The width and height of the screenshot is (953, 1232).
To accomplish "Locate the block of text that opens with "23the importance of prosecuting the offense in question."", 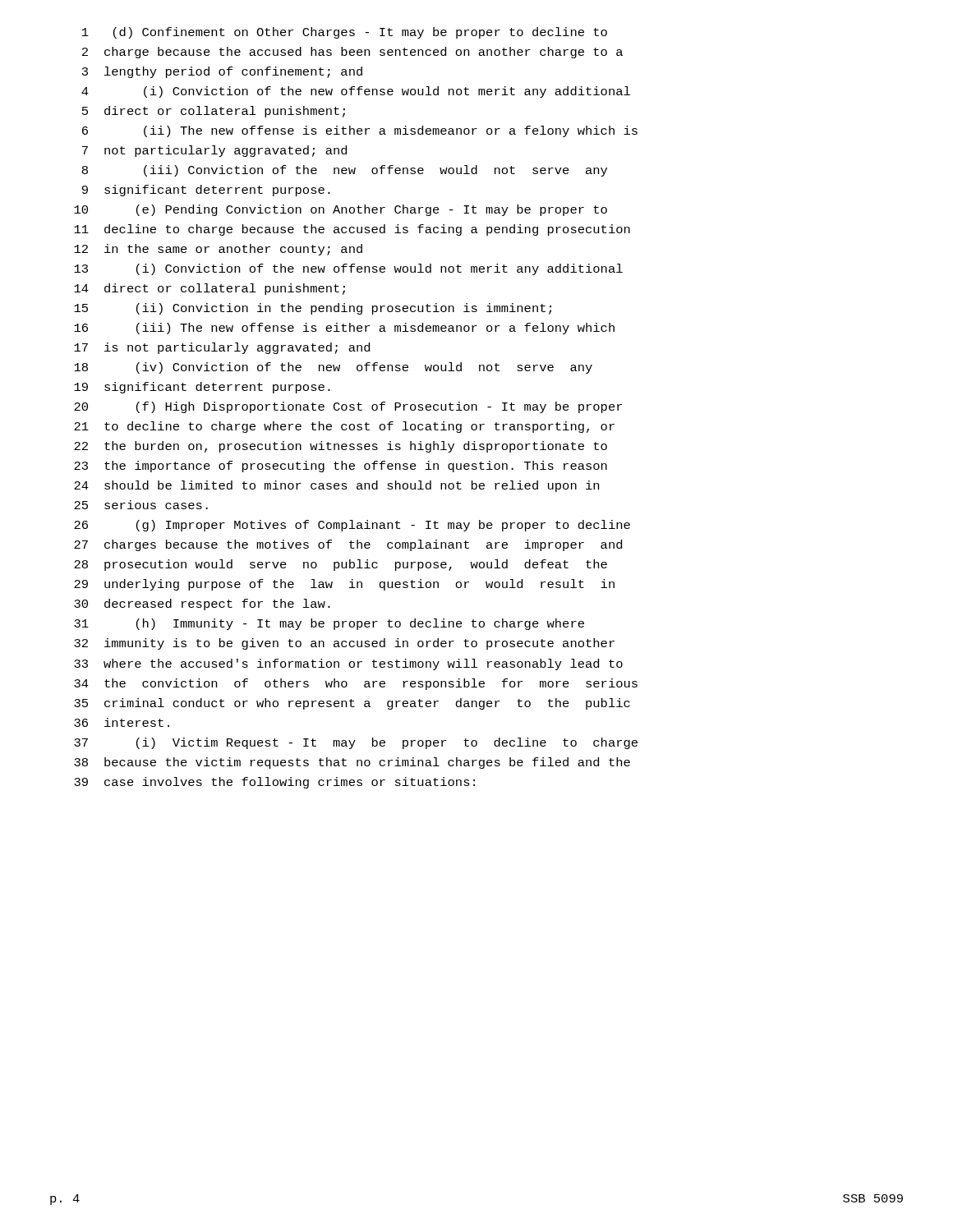I will pyautogui.click(x=476, y=467).
